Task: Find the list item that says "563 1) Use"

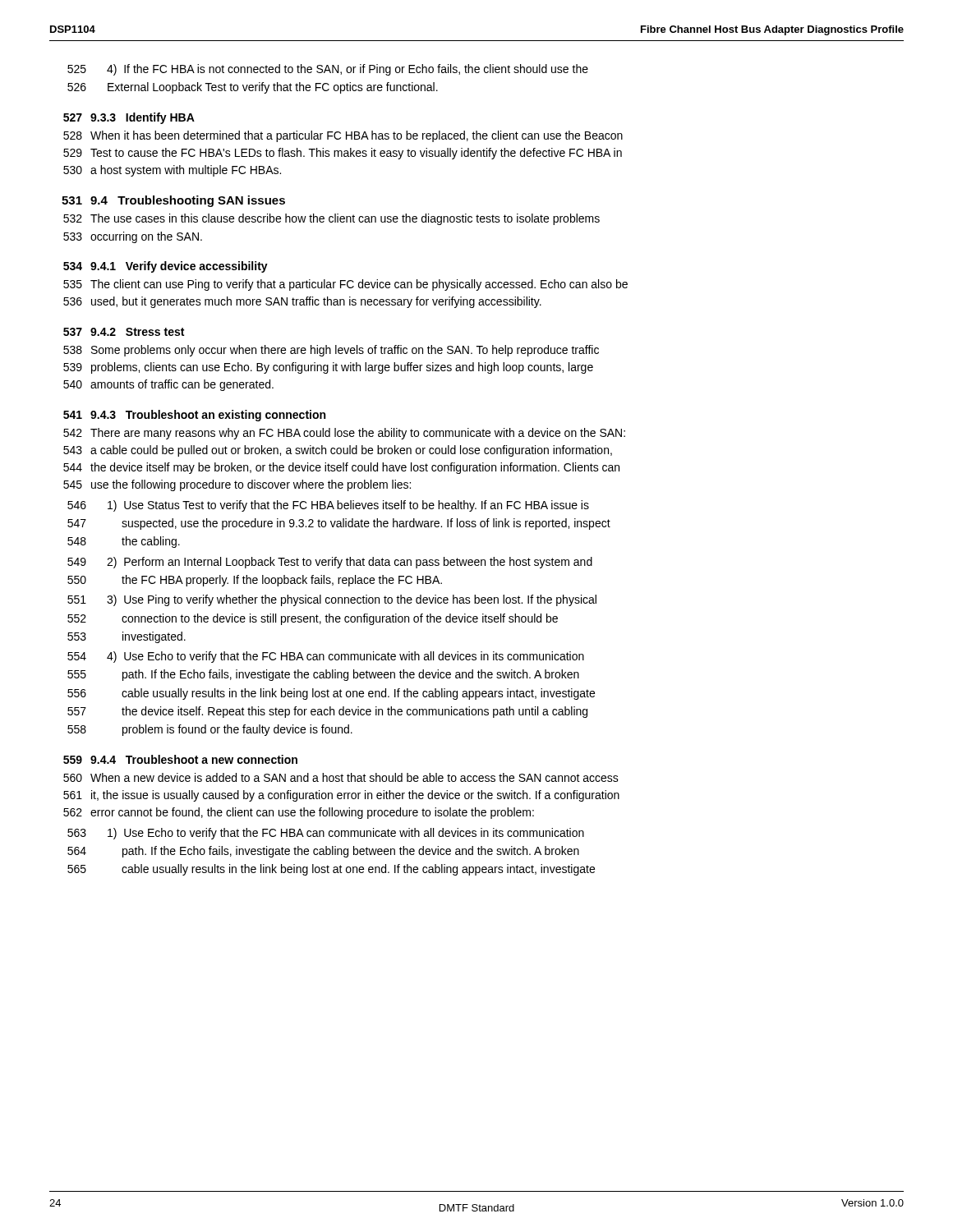Action: click(x=476, y=833)
